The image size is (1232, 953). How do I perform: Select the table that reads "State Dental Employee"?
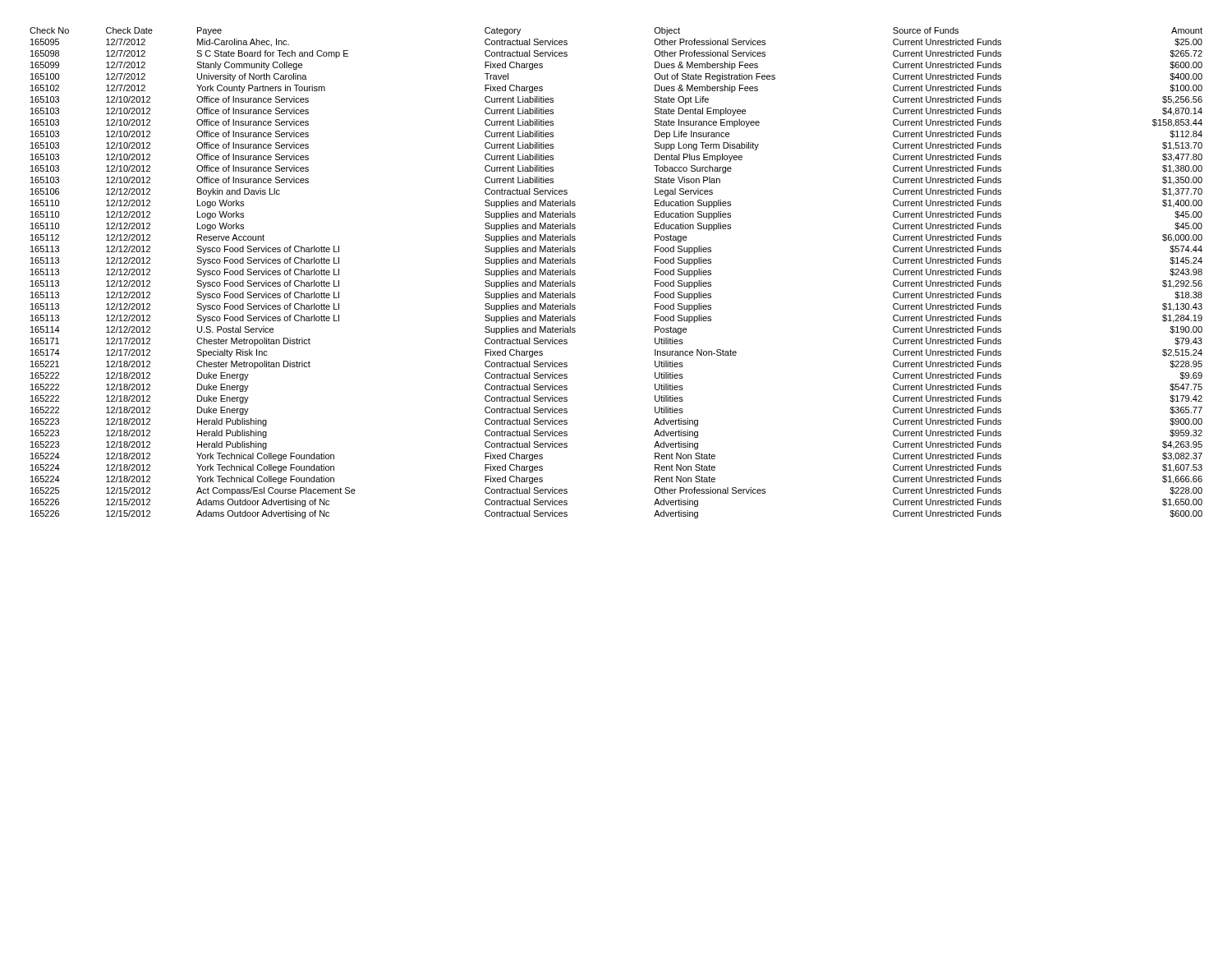(616, 272)
